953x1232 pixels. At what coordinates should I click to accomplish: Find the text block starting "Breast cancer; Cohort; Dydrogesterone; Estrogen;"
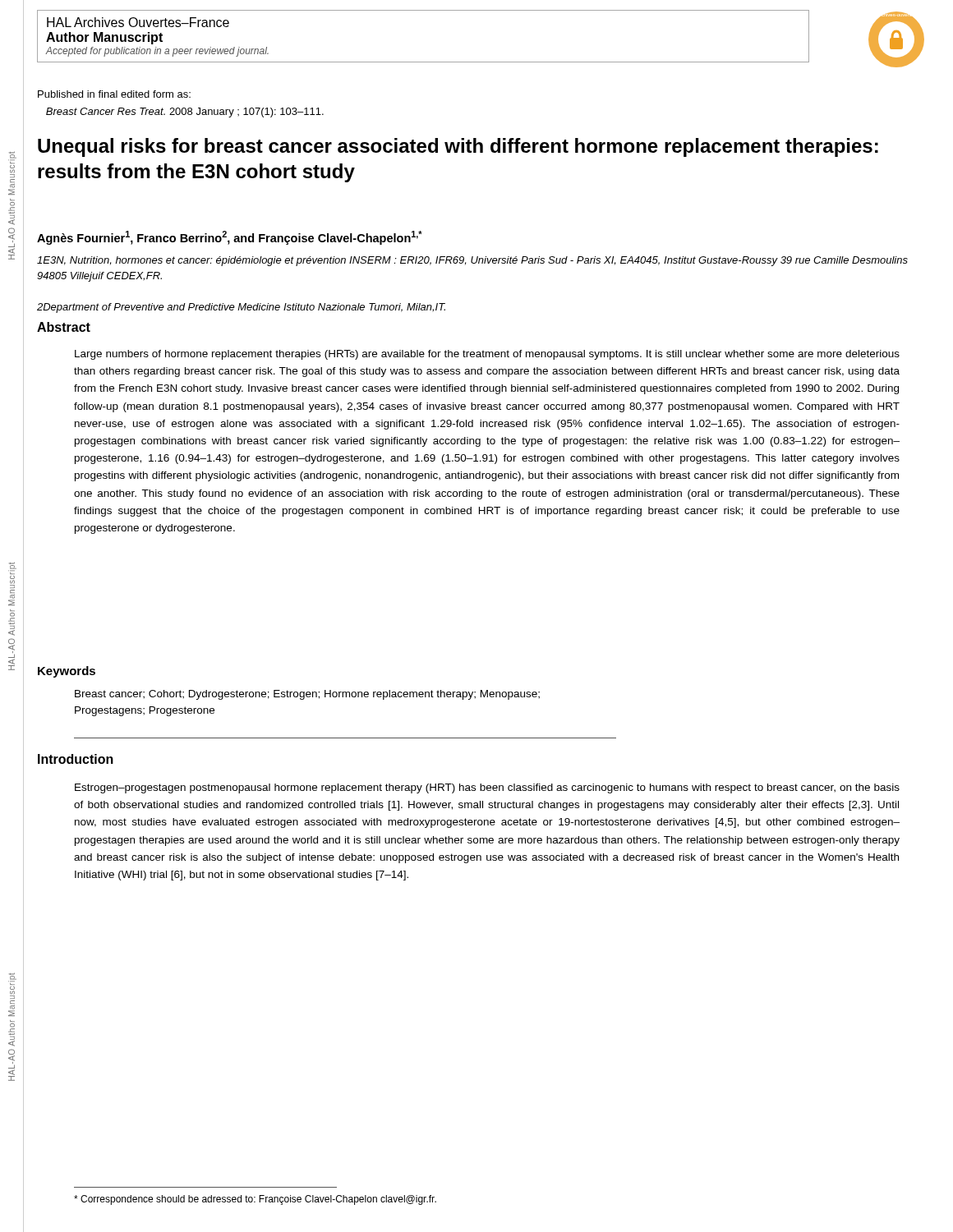(307, 702)
